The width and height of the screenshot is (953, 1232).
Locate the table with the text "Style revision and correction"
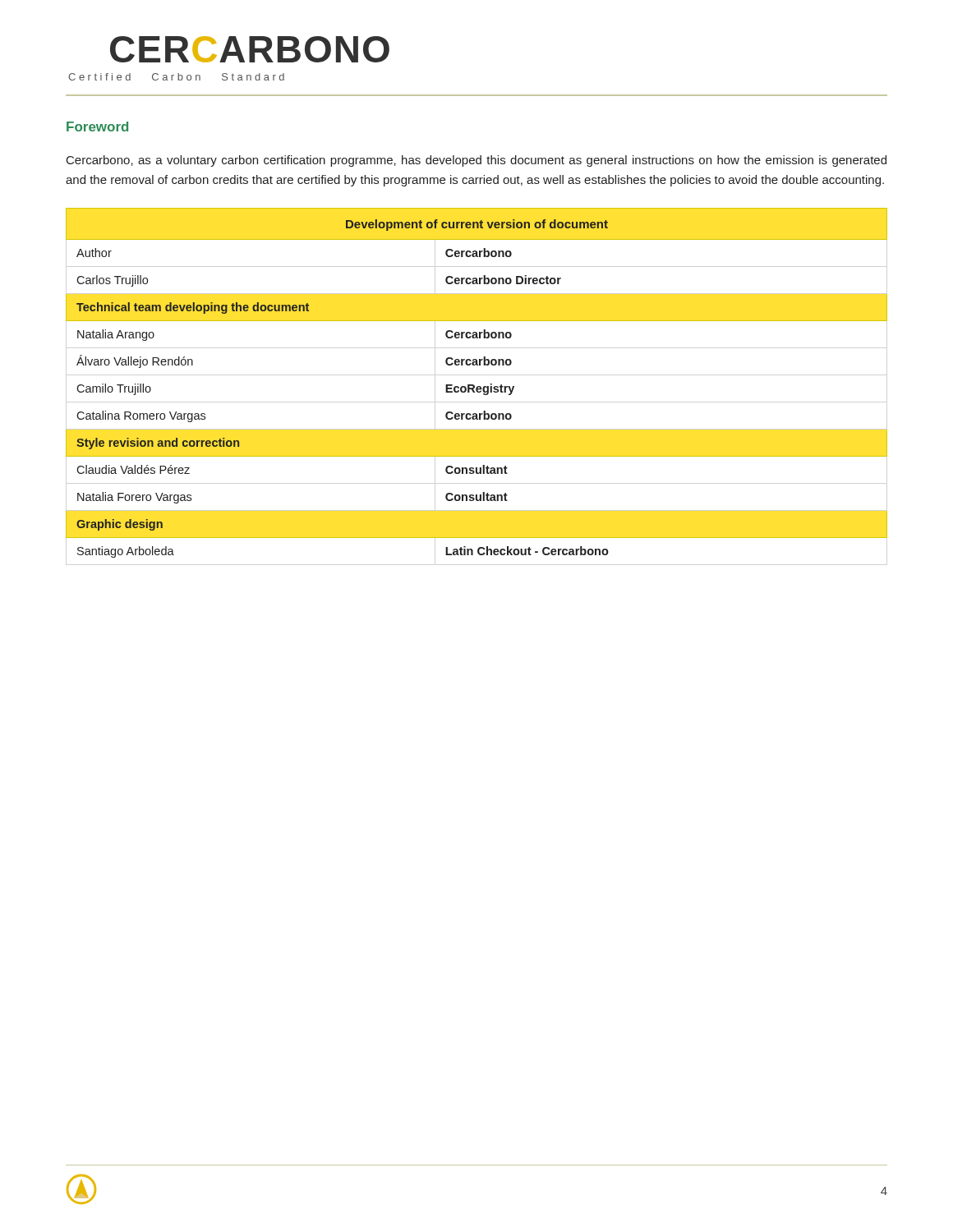pos(476,386)
